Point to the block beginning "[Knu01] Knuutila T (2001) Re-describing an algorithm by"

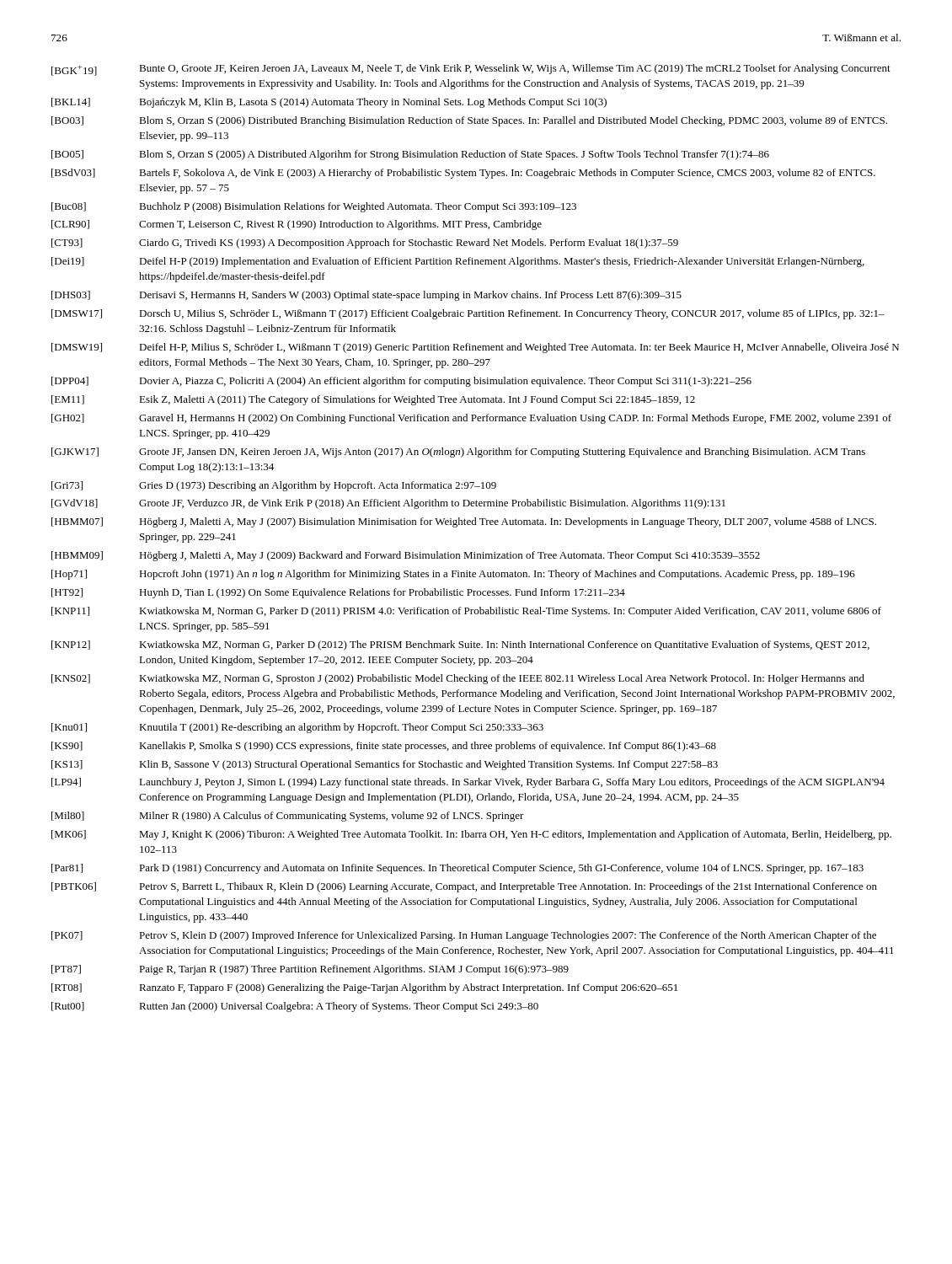pos(476,727)
